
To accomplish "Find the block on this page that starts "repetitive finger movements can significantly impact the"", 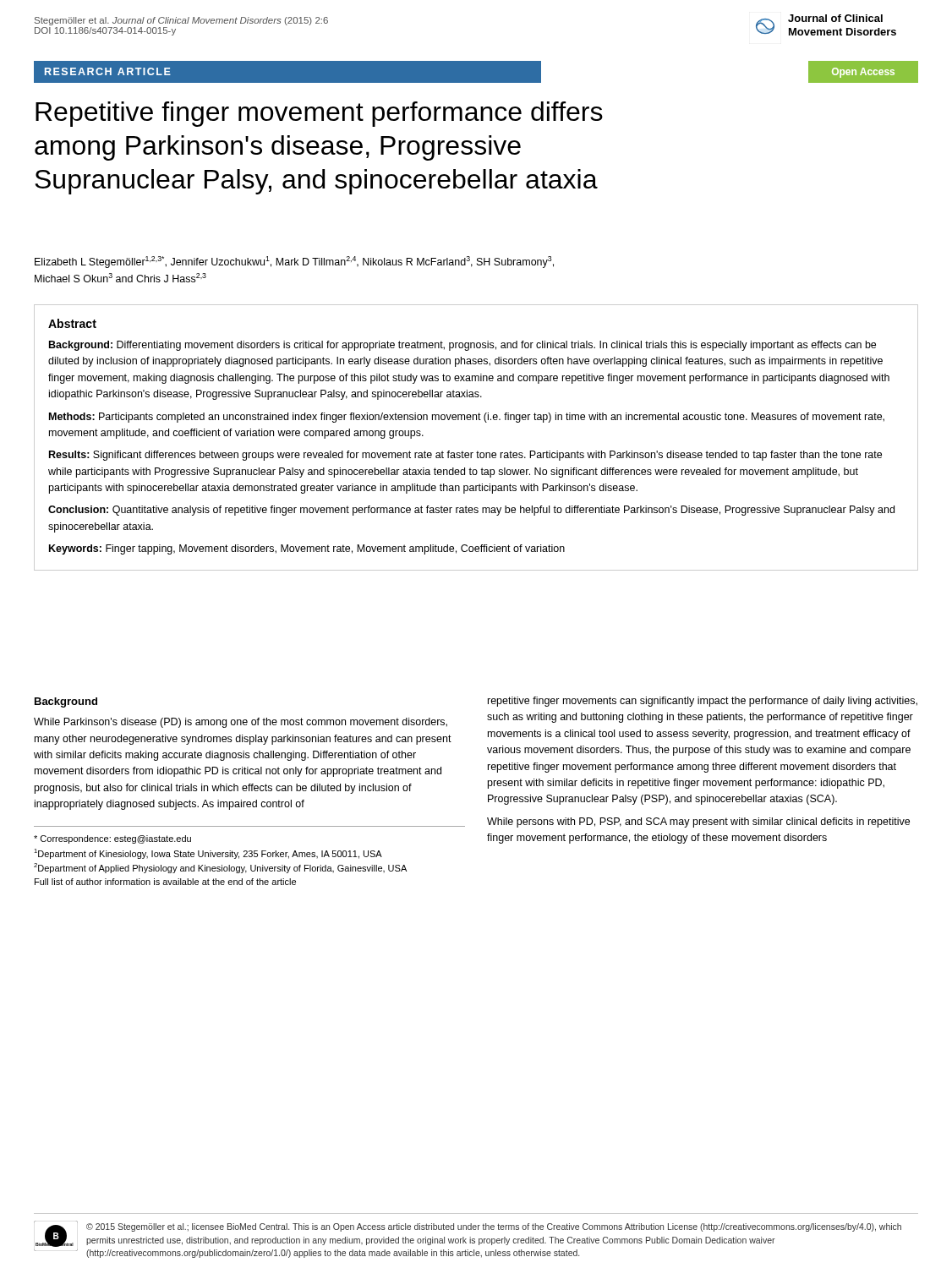I will pos(703,770).
